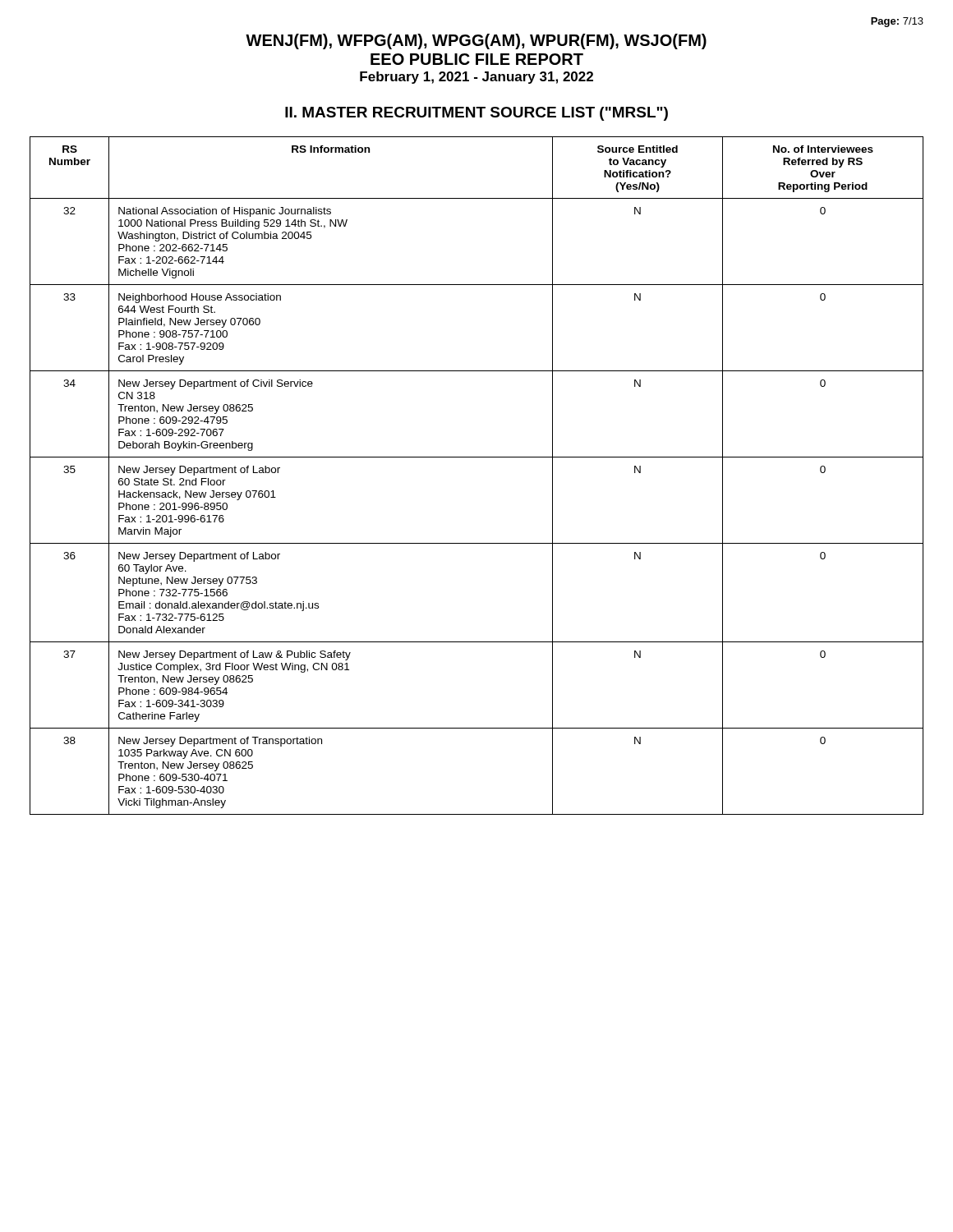Image resolution: width=953 pixels, height=1232 pixels.
Task: Find a section header
Action: tap(476, 112)
